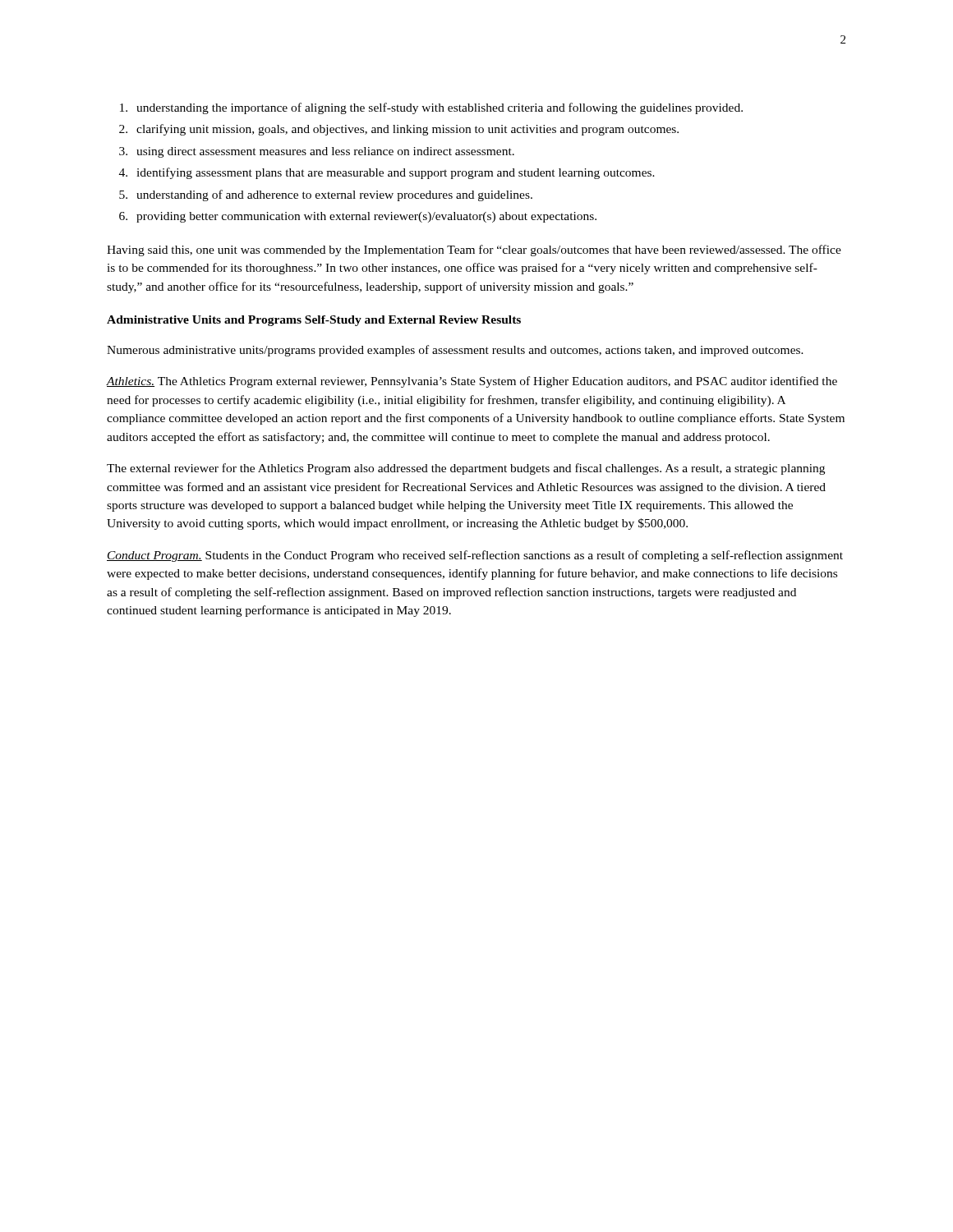Viewport: 953px width, 1232px height.
Task: Click the passage that begins "Having said this, one unit was"
Action: tap(474, 268)
